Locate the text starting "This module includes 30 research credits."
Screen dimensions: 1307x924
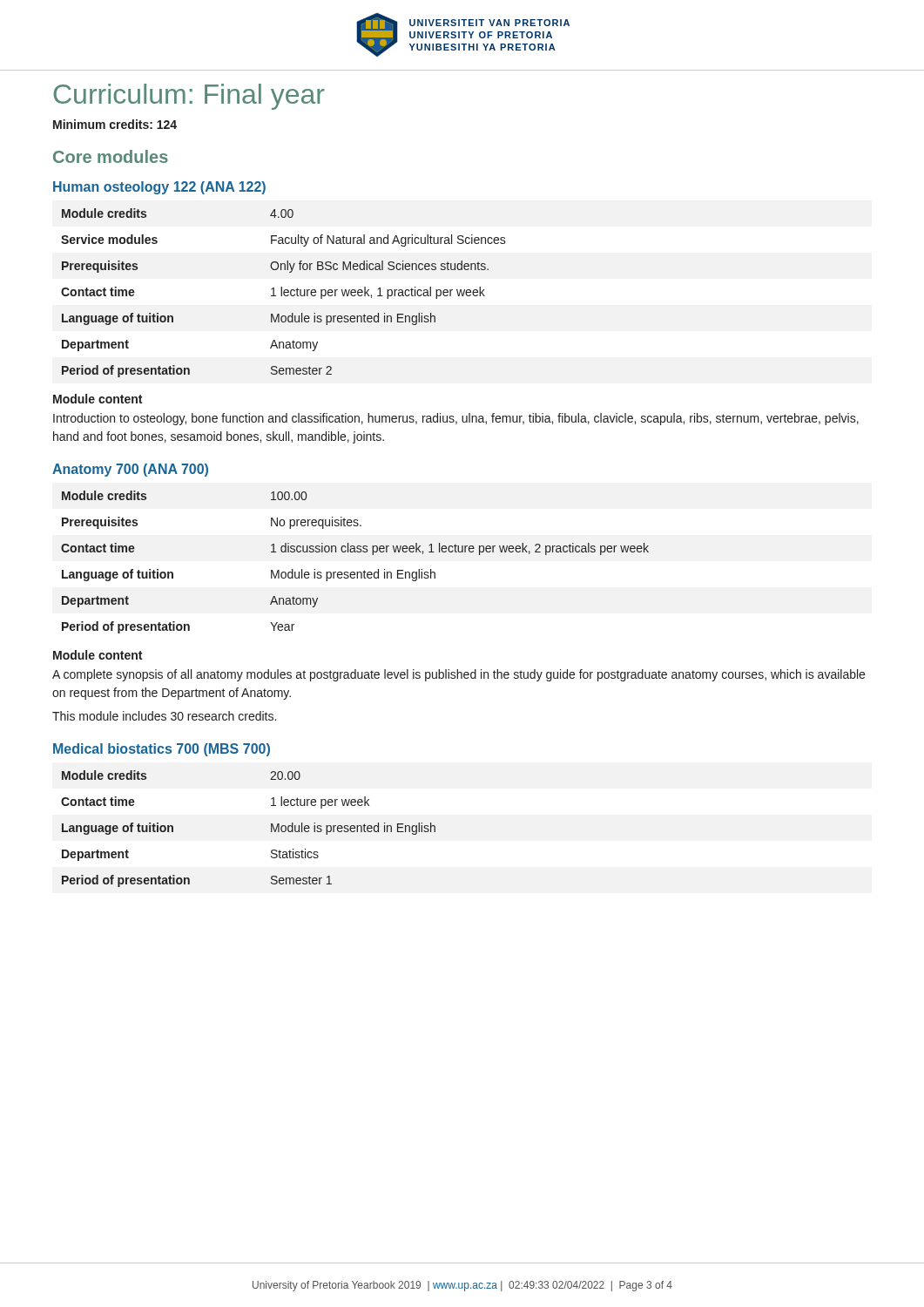coord(164,716)
